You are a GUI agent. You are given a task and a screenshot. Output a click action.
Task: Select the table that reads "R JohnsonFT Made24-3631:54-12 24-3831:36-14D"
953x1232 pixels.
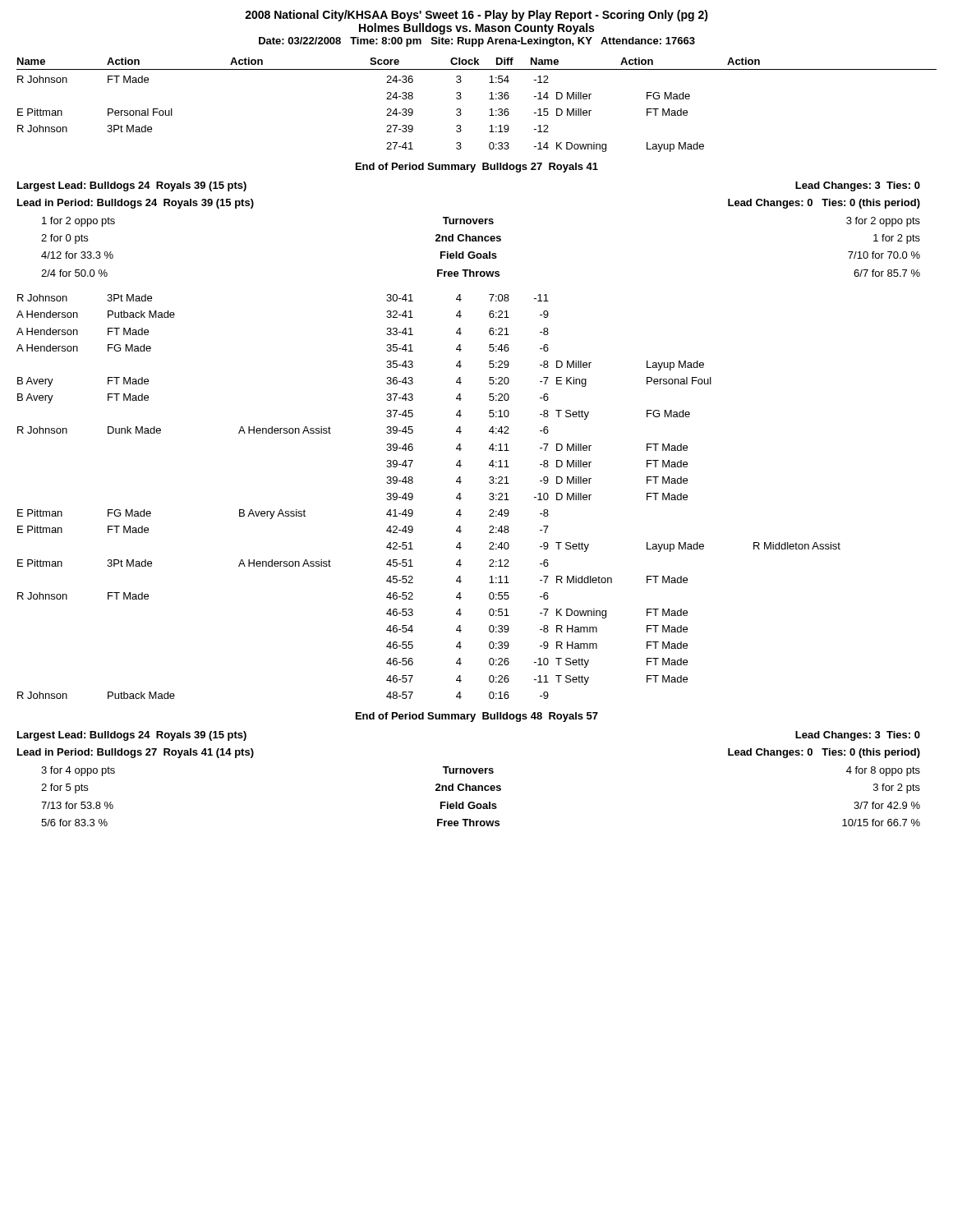(x=476, y=113)
